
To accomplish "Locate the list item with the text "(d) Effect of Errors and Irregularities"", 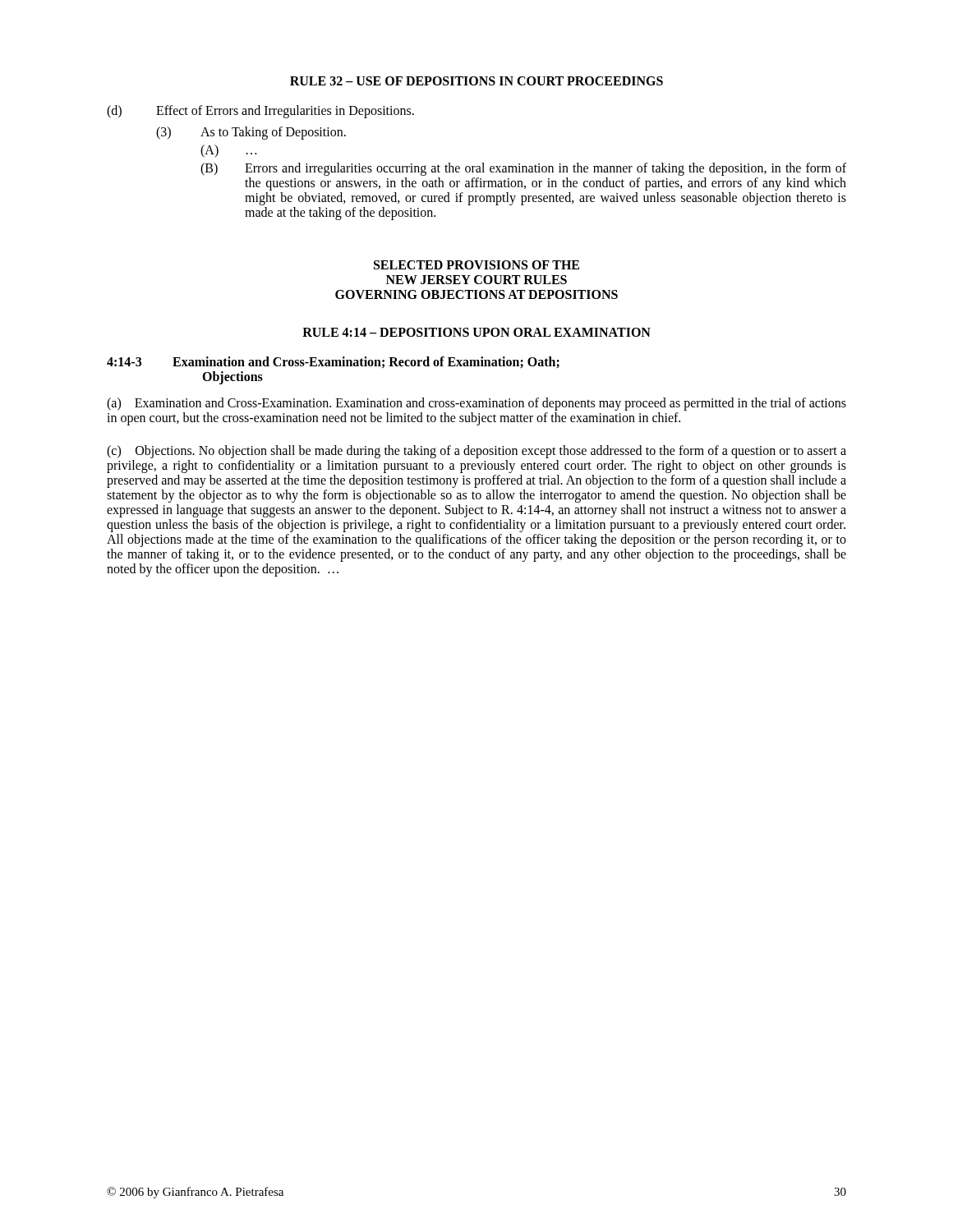I will 260,112.
